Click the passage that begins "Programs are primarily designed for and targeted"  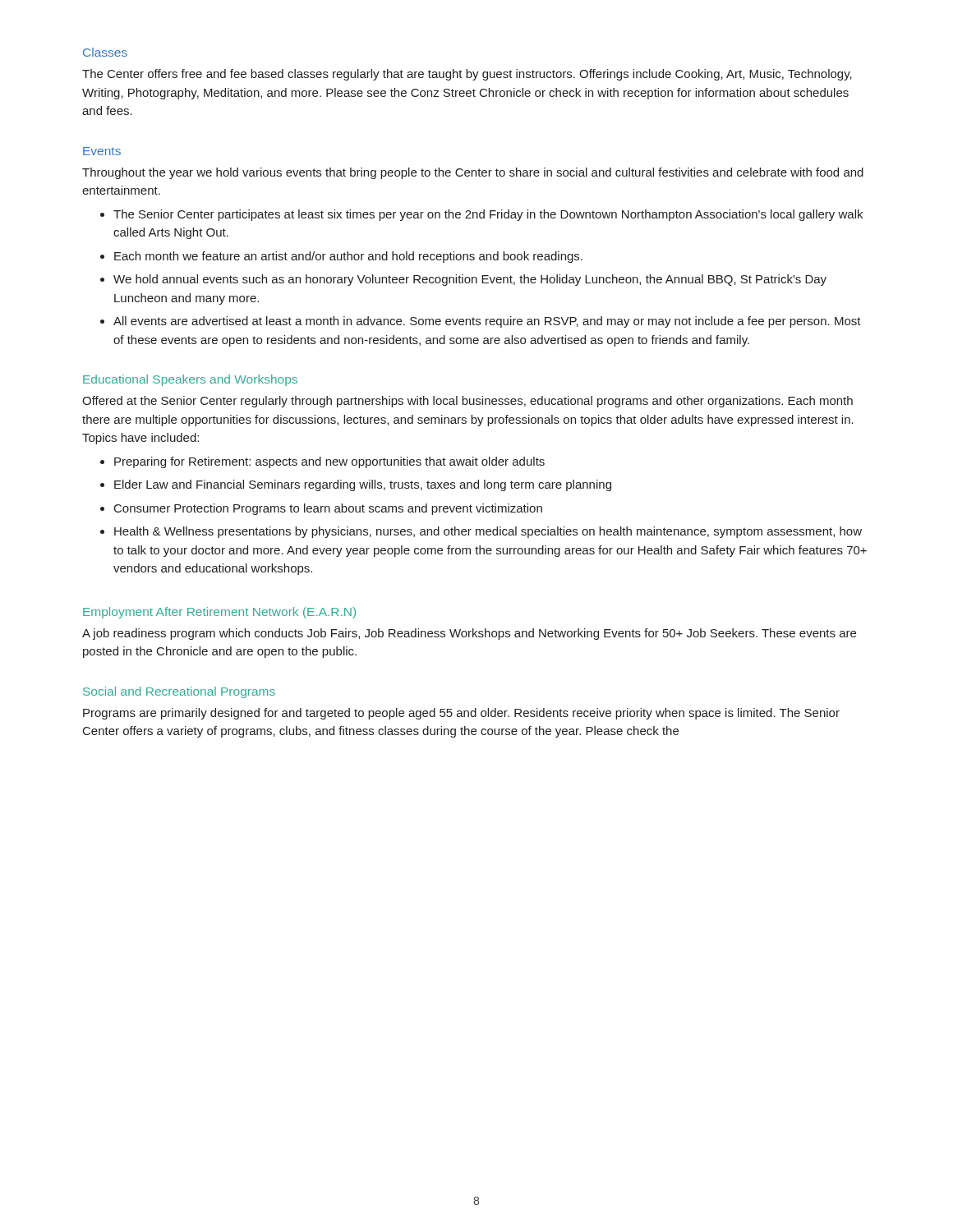pyautogui.click(x=461, y=721)
